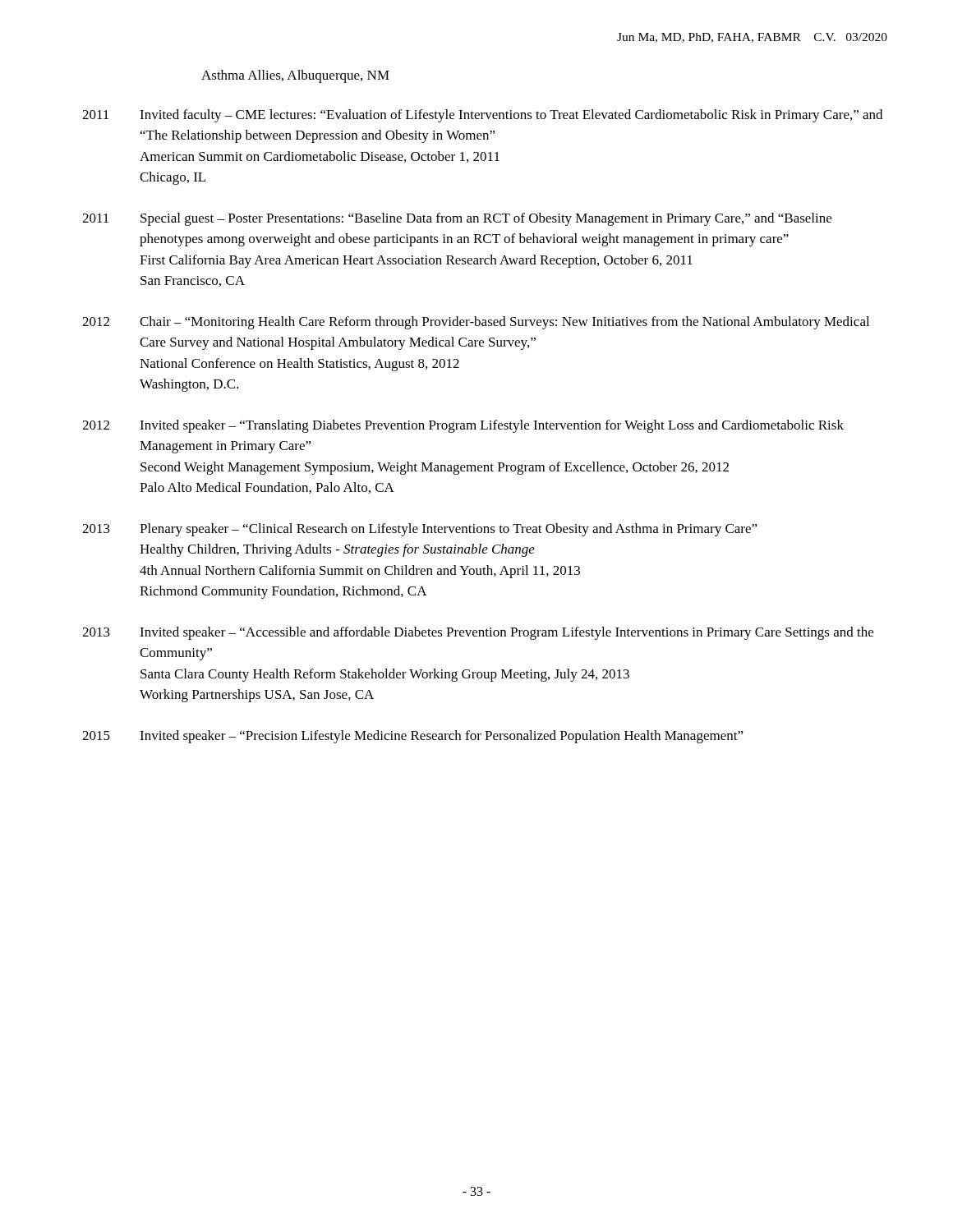Viewport: 953px width, 1232px height.
Task: Find the block on this page that starts "2012 Chair – “Monitoring Health Care Reform through"
Action: point(485,353)
